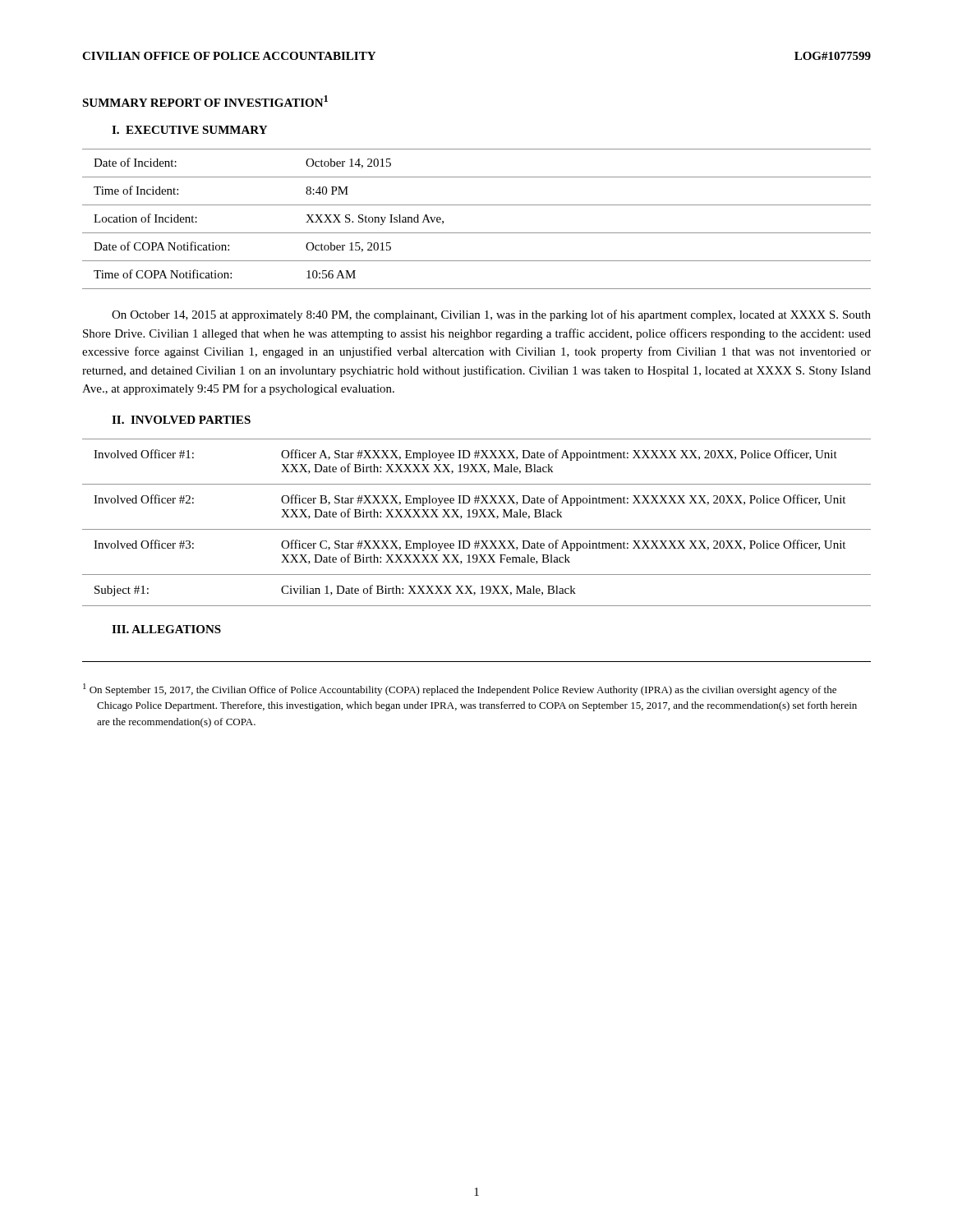The image size is (953, 1232).
Task: Find the text starting "SUMMARY REPORT OF INVESTIGATION1"
Action: coord(205,101)
